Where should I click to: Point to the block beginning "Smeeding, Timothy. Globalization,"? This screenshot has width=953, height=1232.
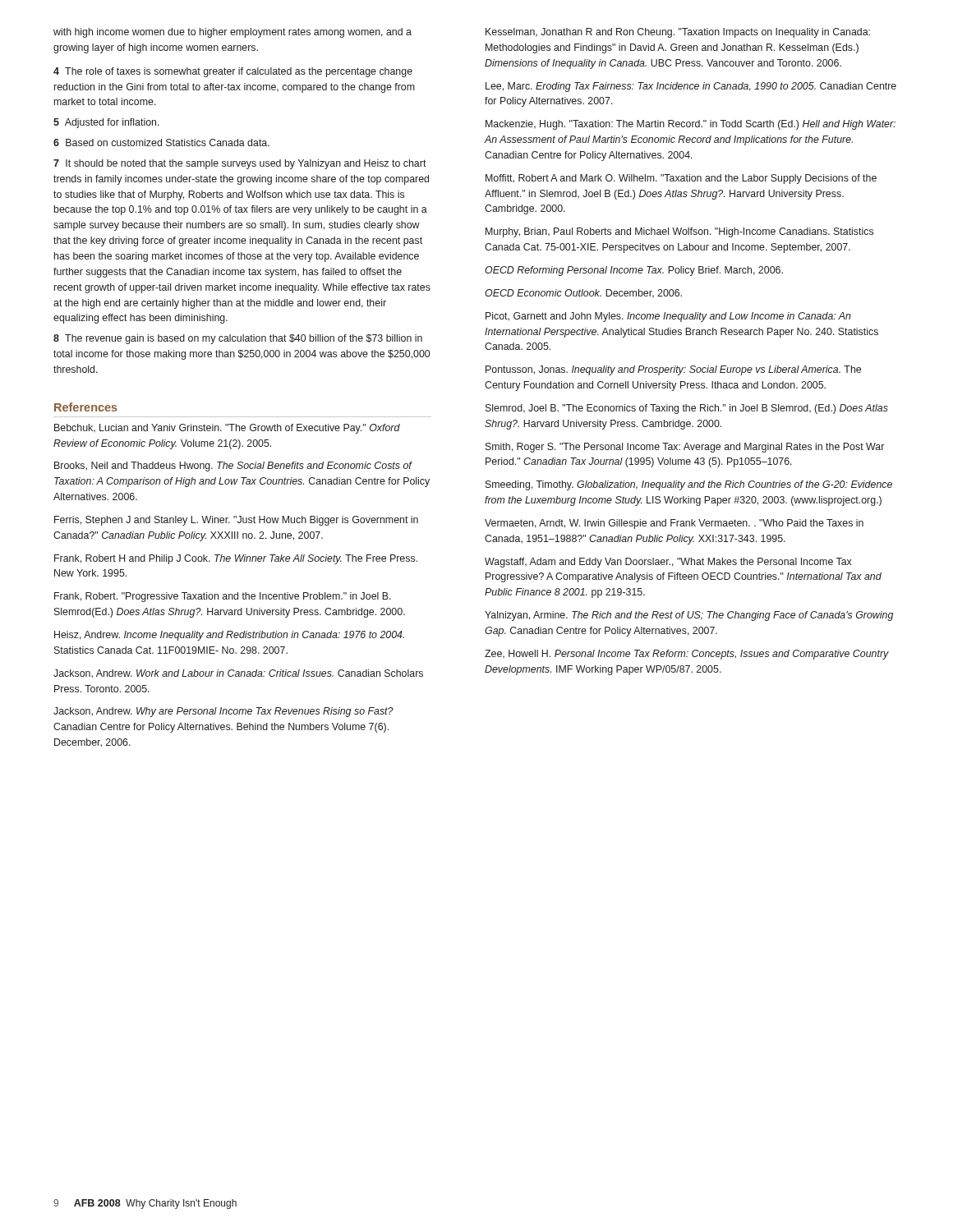[x=689, y=492]
